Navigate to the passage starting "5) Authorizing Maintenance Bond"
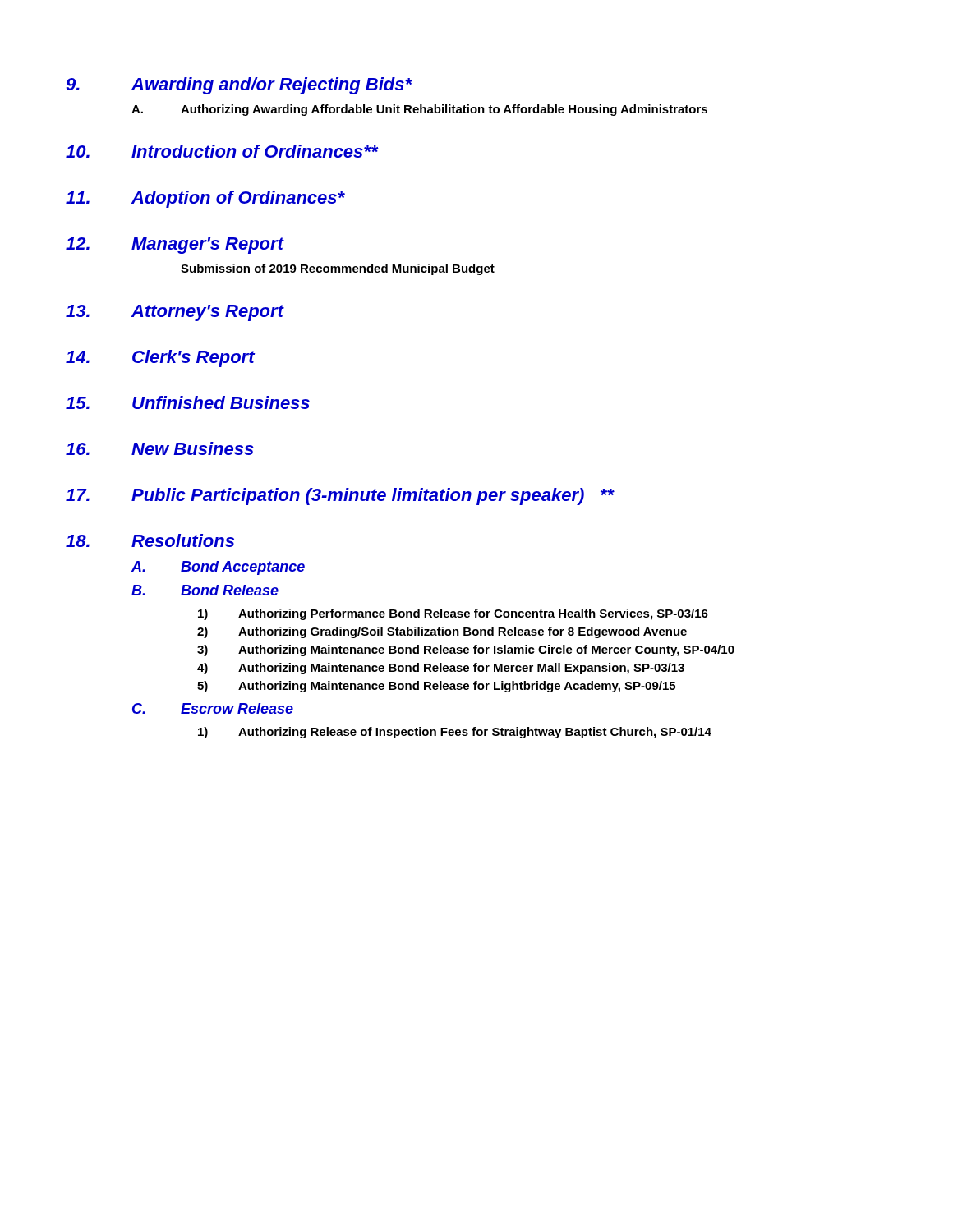 pos(542,685)
